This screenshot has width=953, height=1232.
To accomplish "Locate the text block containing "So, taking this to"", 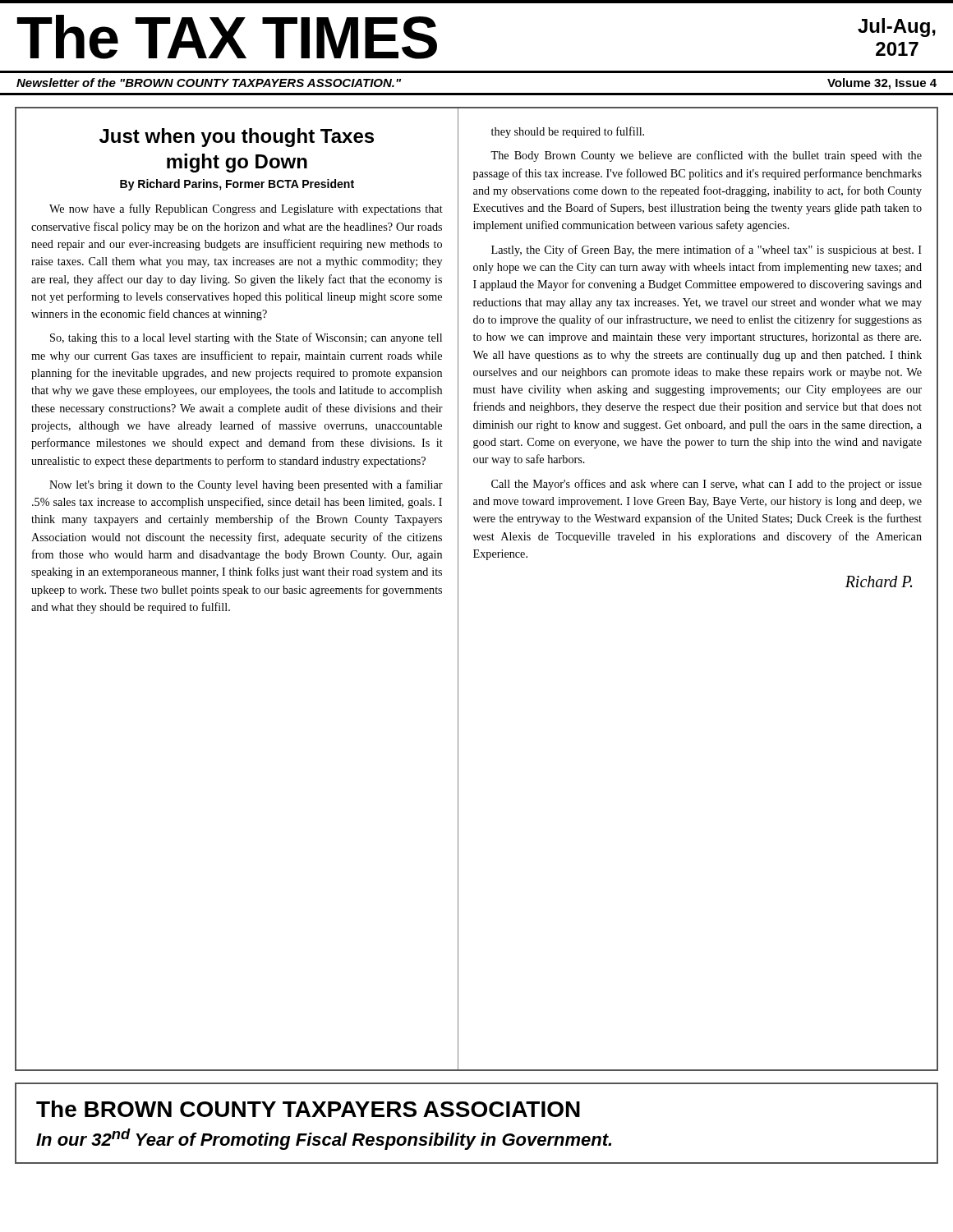I will [x=237, y=400].
